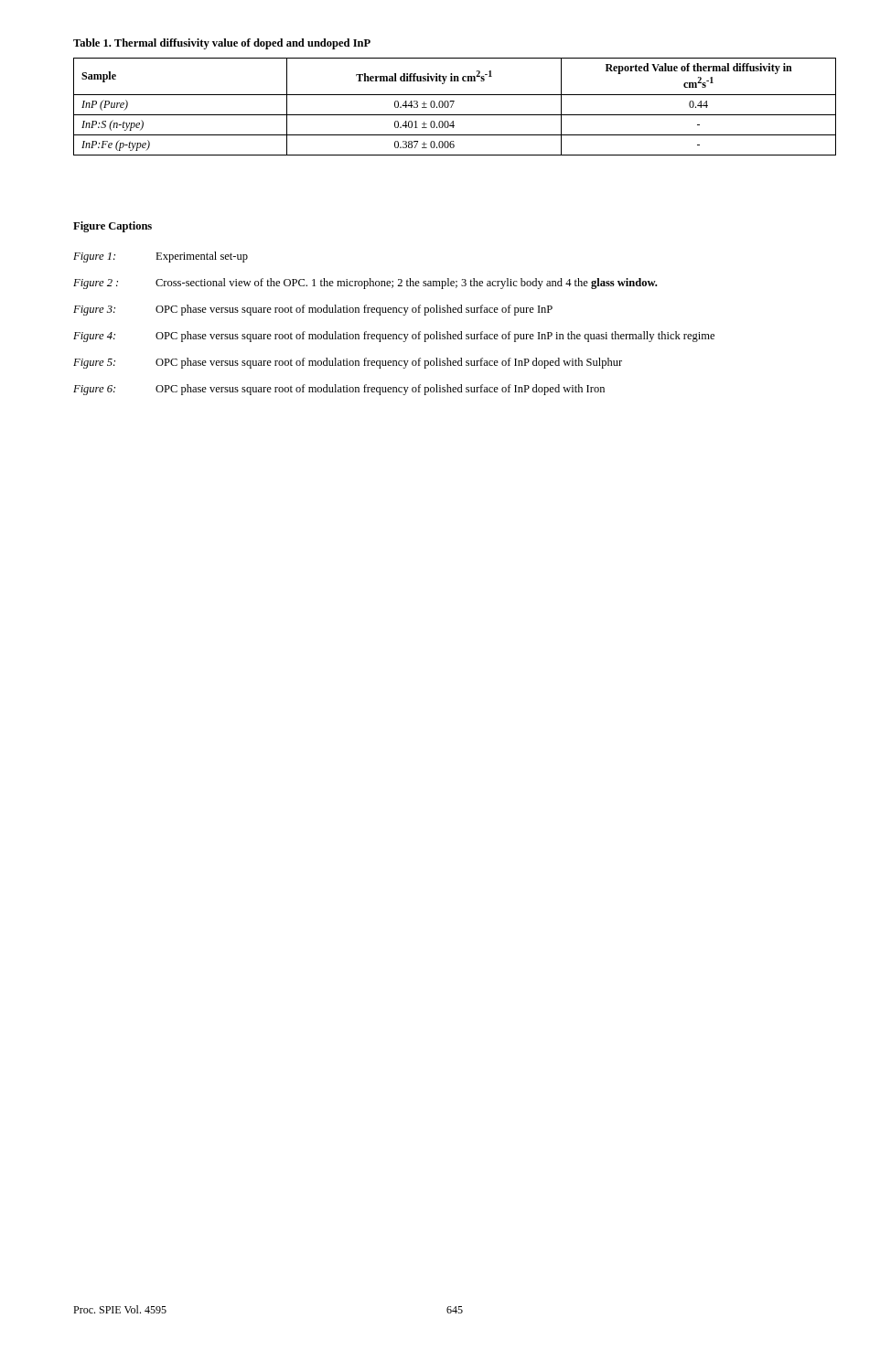Viewport: 891px width, 1372px height.
Task: Locate a section header
Action: [x=113, y=226]
